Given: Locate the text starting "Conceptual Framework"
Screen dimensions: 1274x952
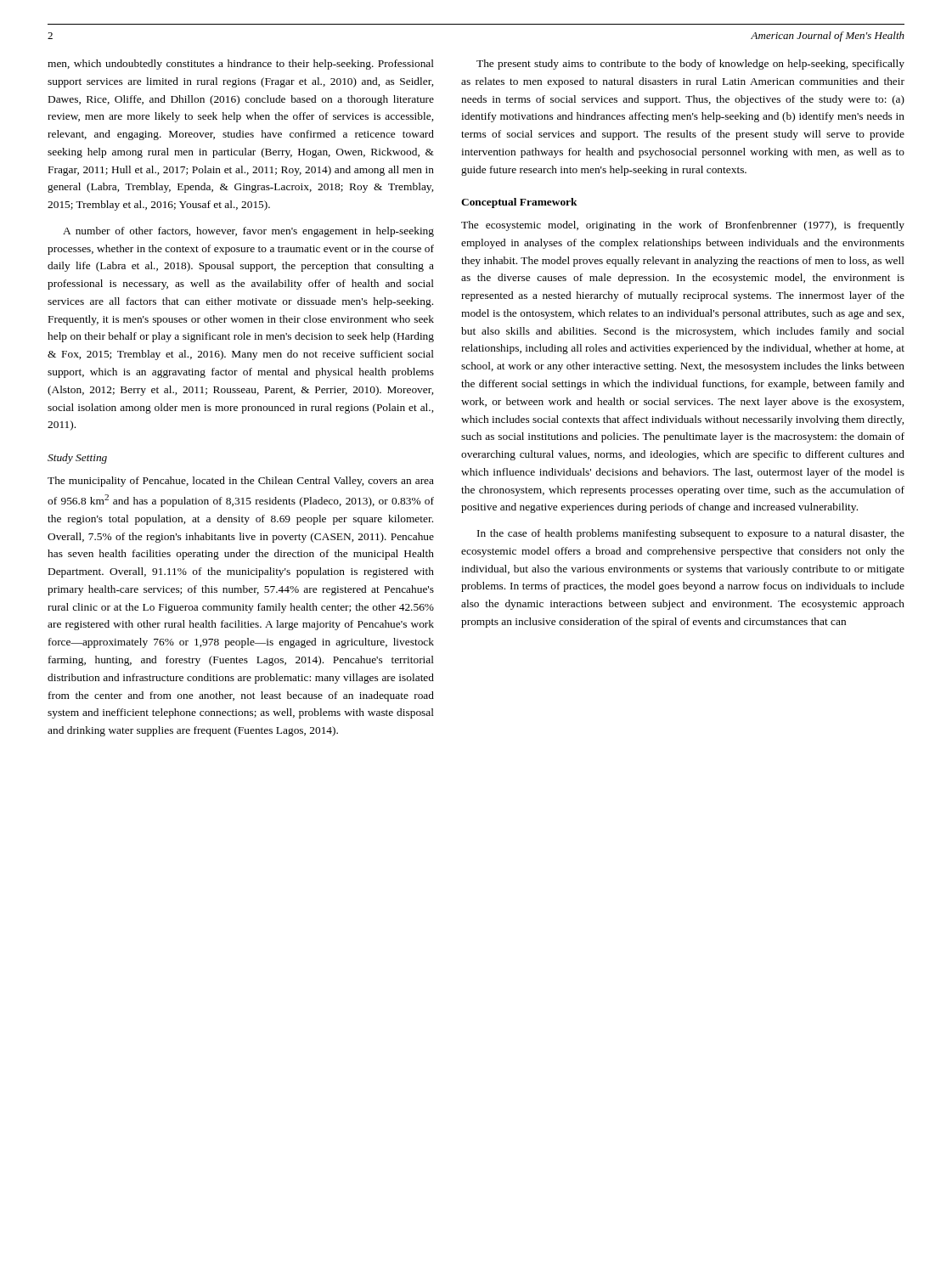Looking at the screenshot, I should [x=519, y=202].
